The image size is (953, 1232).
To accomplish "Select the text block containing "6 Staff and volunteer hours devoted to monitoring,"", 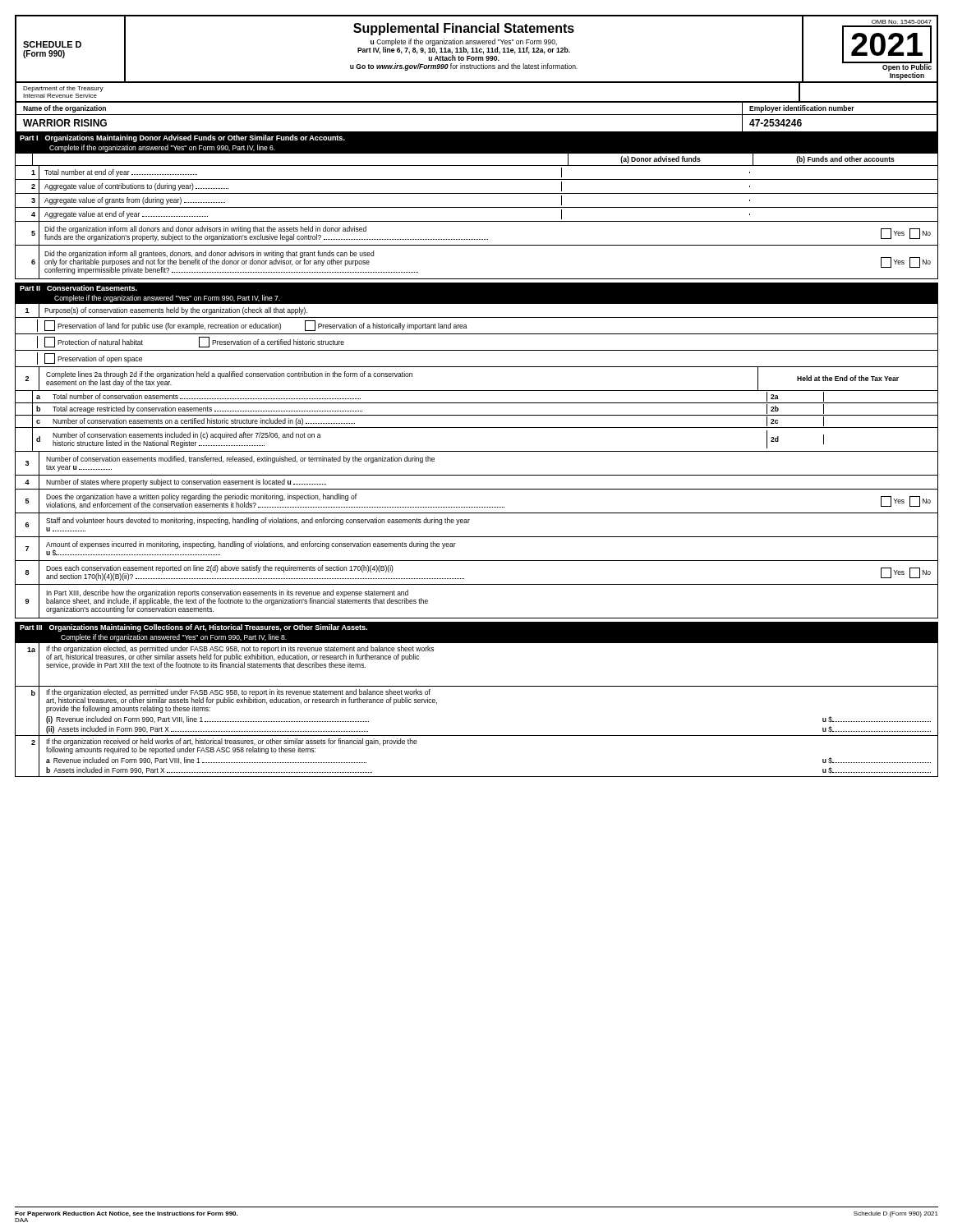I will point(476,525).
